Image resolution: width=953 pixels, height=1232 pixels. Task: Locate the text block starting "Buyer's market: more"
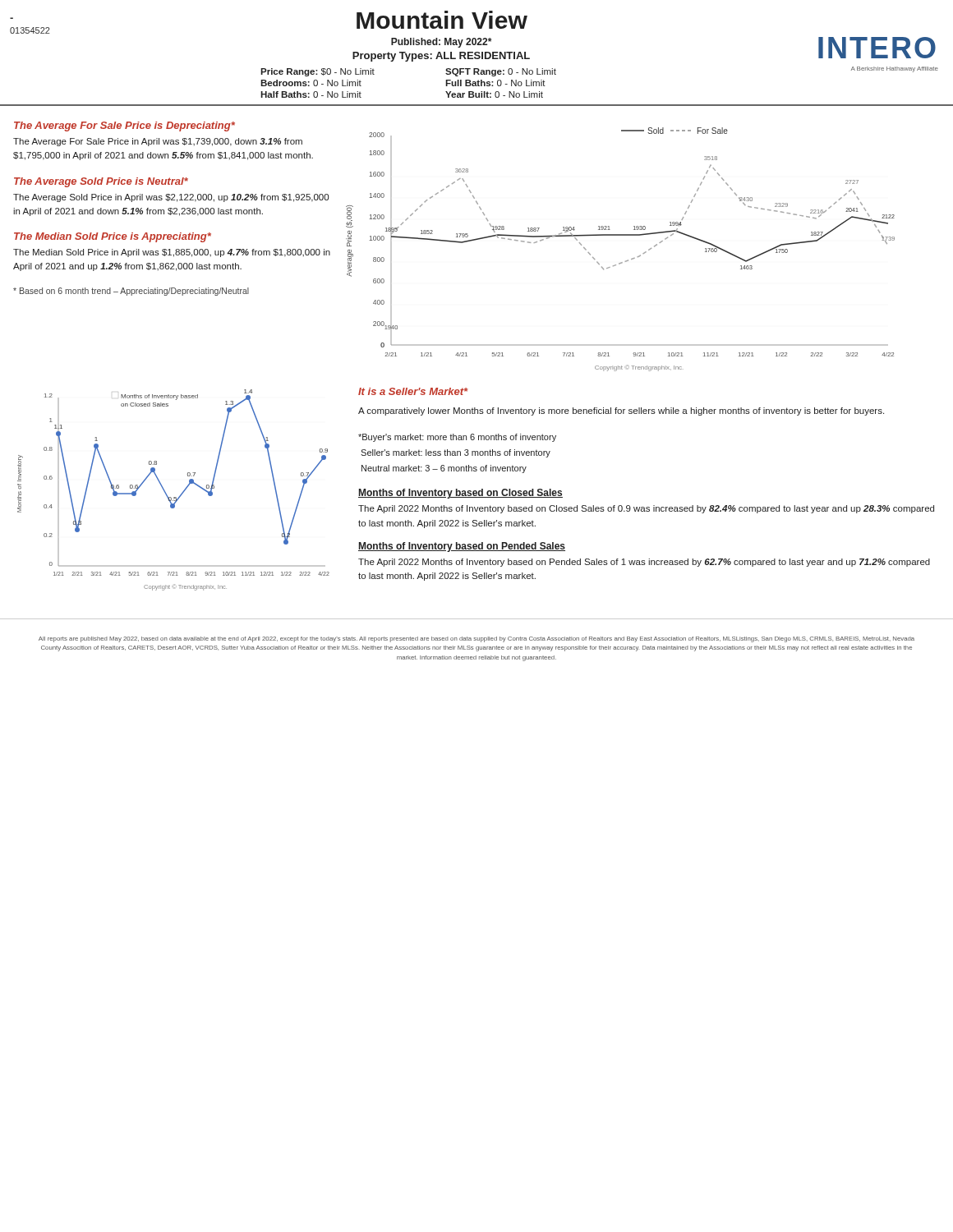coord(457,453)
